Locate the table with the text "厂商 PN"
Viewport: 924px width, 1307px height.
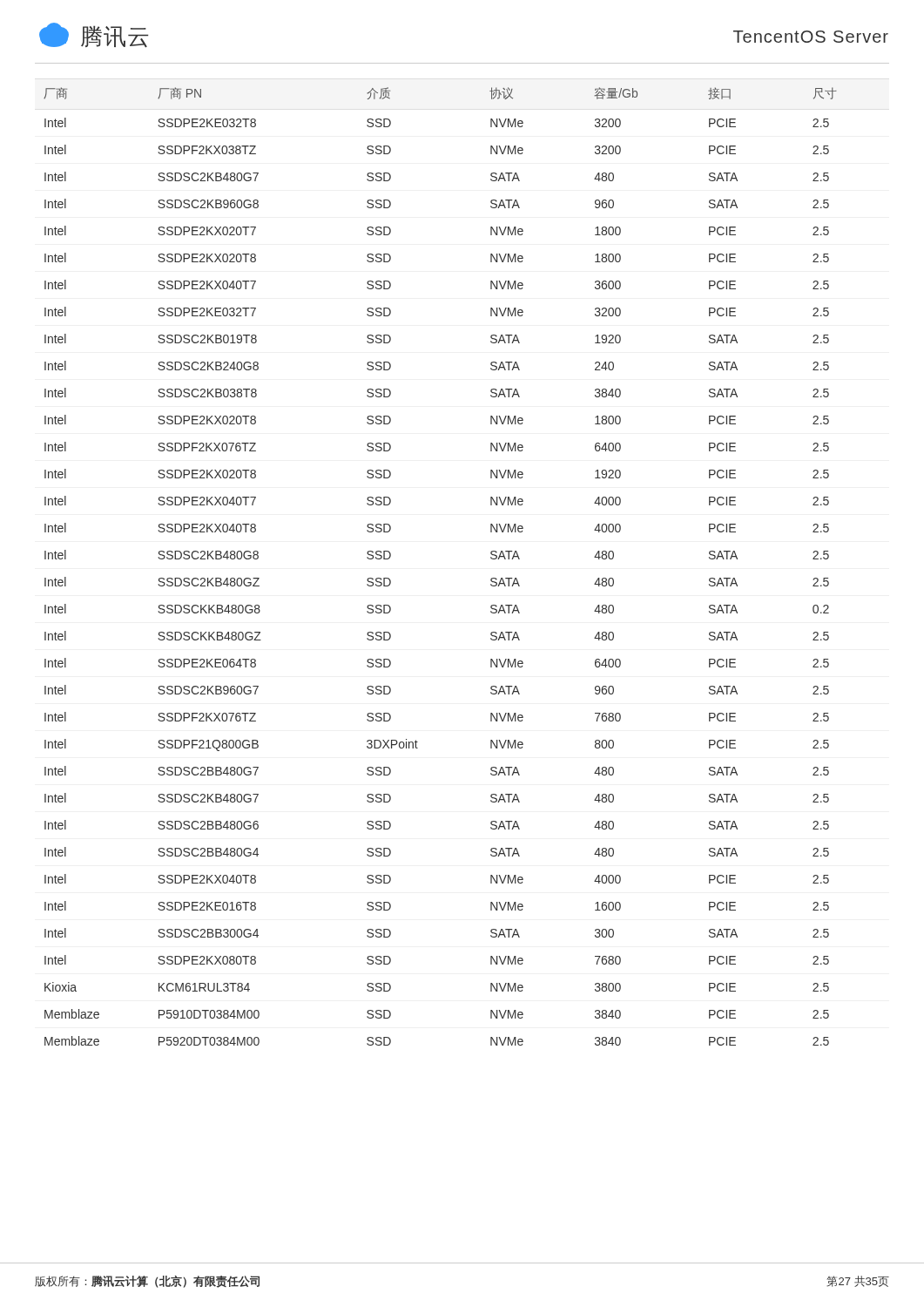[x=462, y=566]
